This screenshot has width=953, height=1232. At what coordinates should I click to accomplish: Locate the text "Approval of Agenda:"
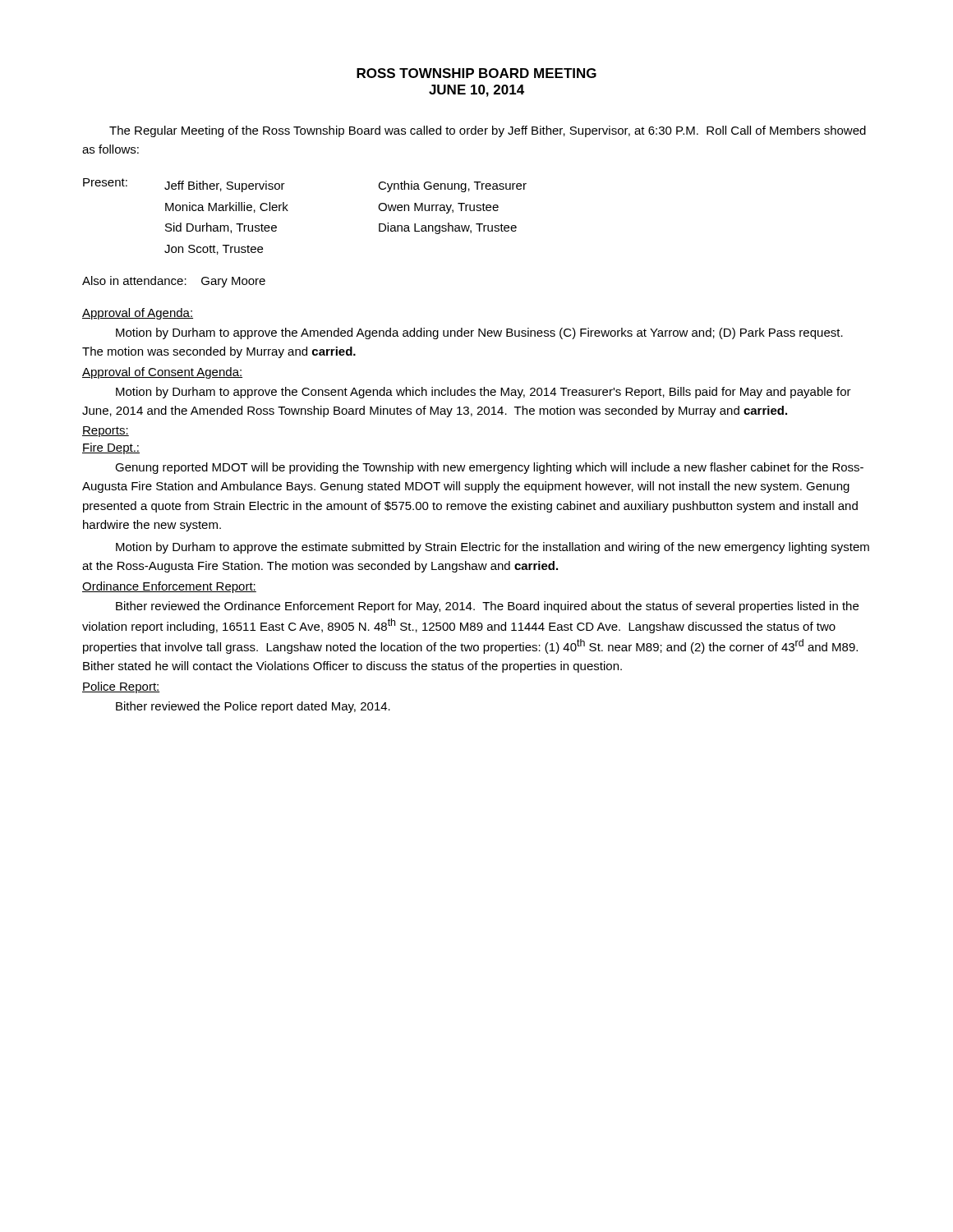point(138,312)
